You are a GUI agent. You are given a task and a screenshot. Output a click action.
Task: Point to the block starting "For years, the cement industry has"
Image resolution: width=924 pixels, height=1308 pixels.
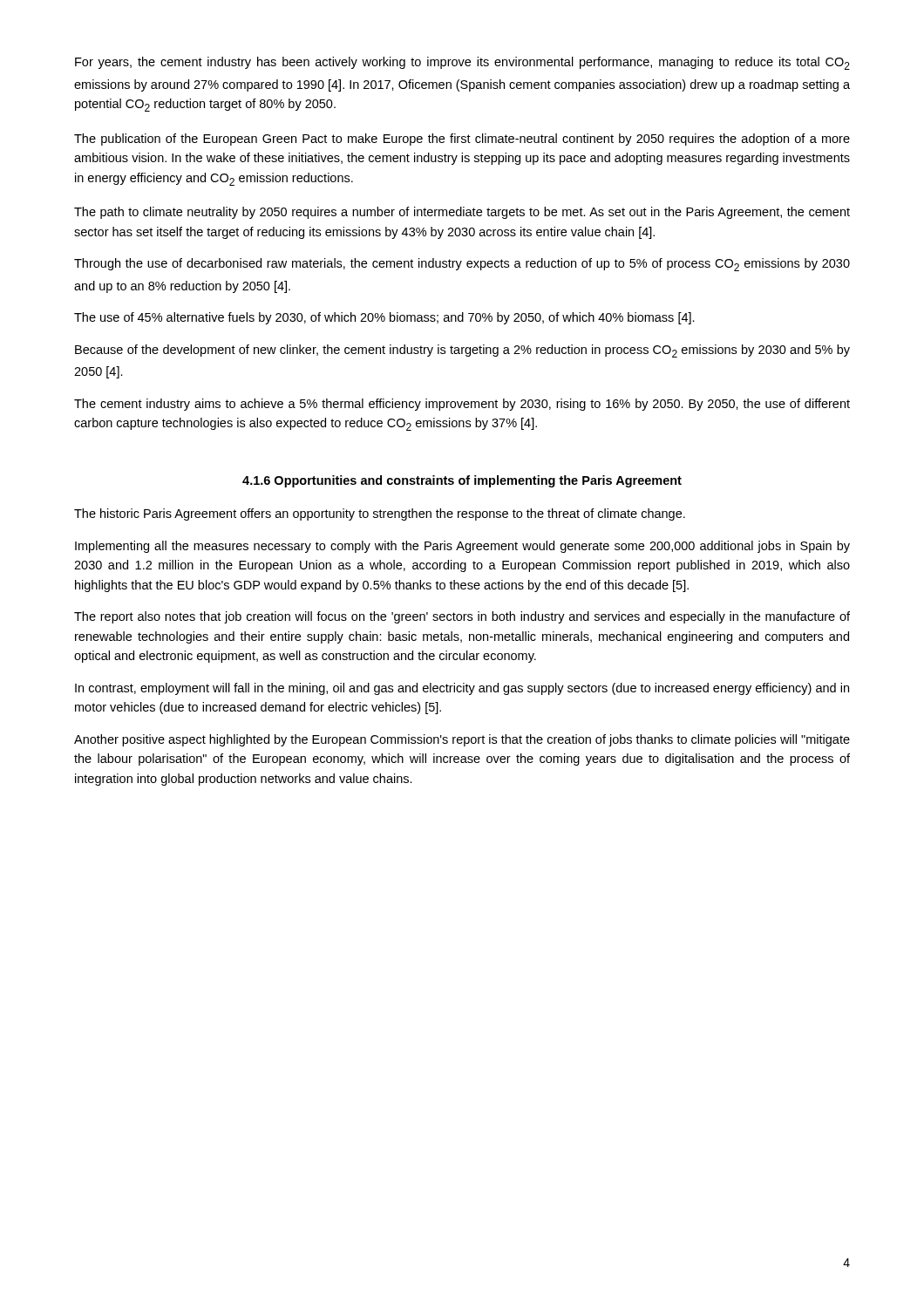click(x=462, y=85)
